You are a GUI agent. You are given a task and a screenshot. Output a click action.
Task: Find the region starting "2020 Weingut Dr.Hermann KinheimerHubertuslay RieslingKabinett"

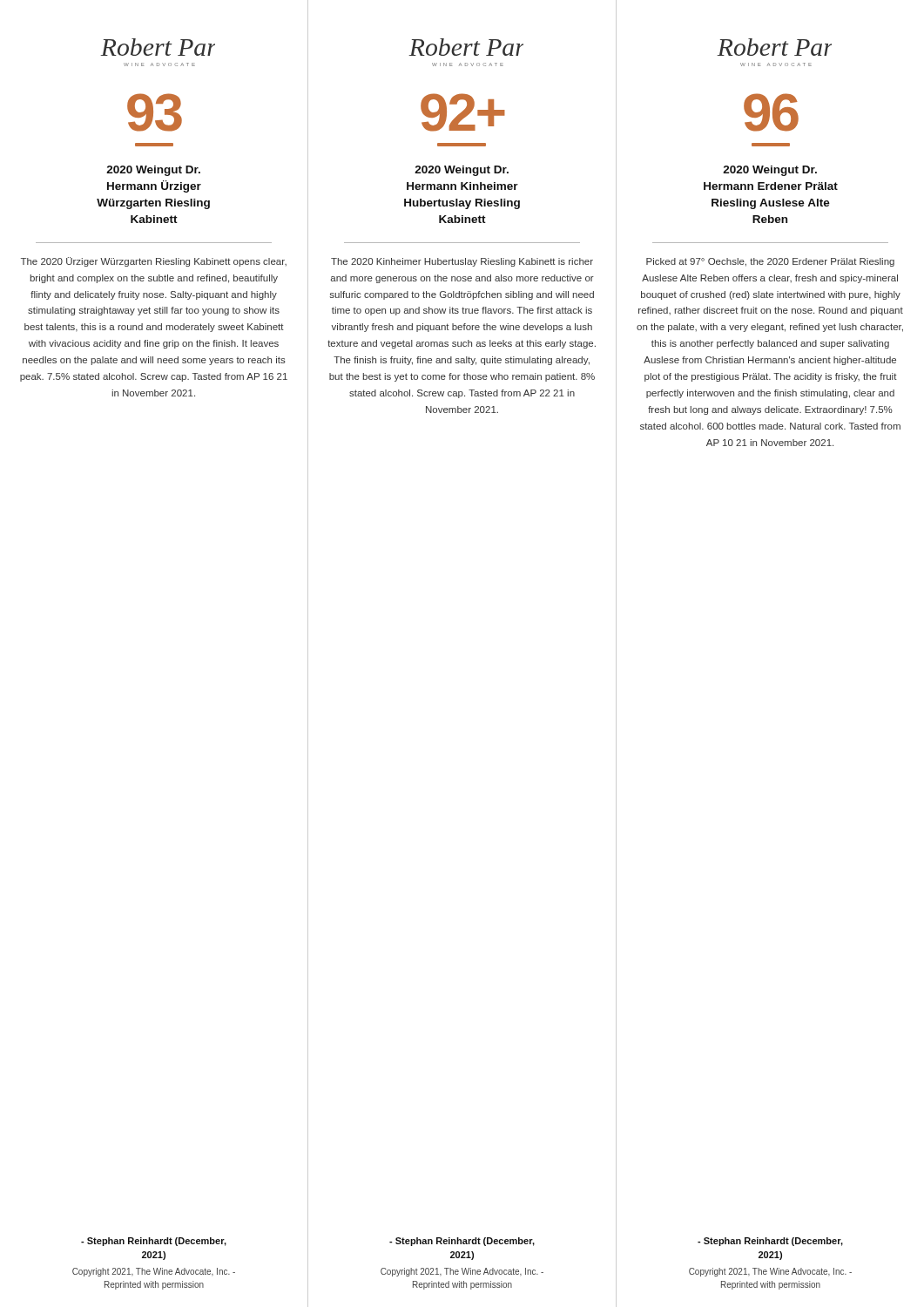coord(462,194)
